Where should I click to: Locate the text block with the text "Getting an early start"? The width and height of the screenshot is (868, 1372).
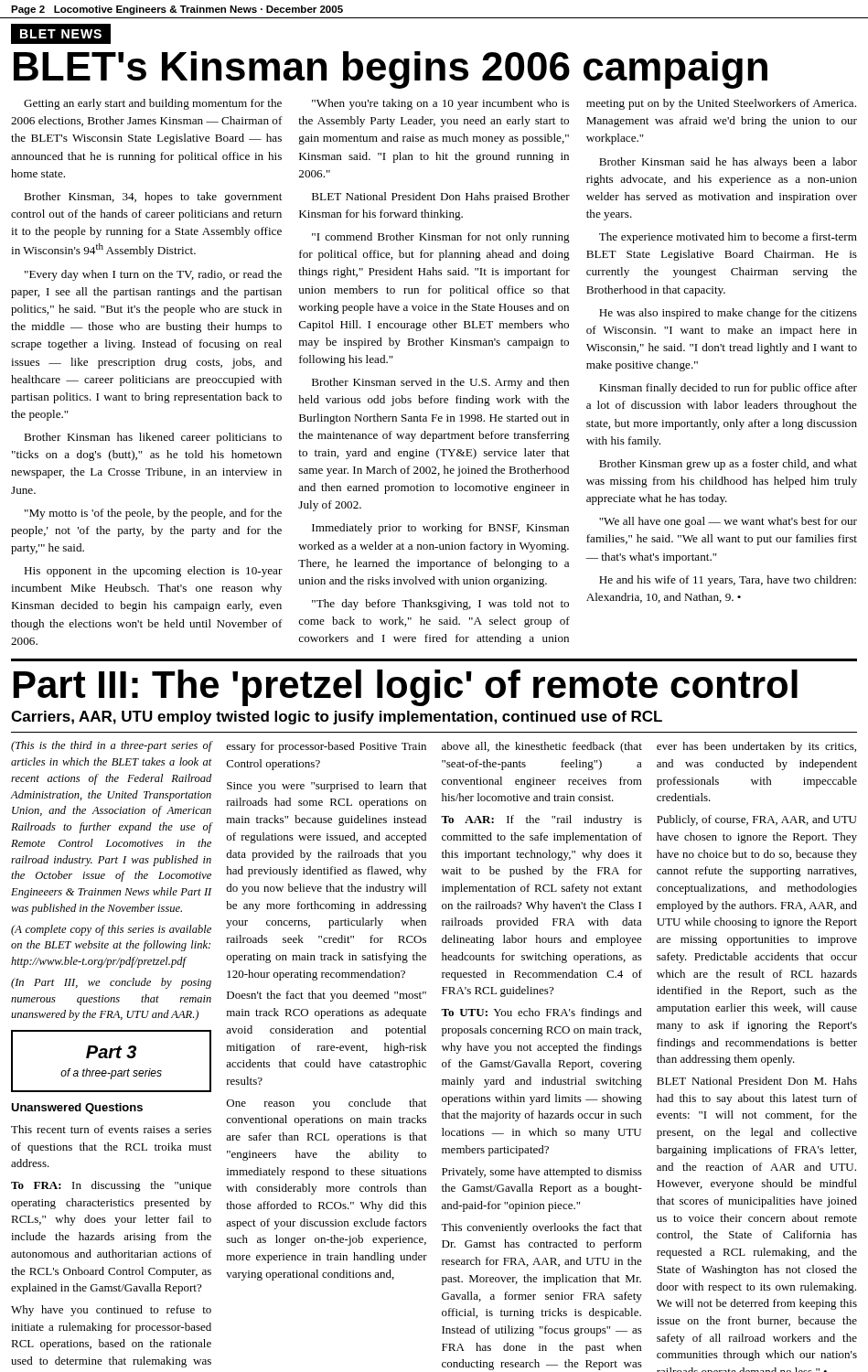[434, 372]
